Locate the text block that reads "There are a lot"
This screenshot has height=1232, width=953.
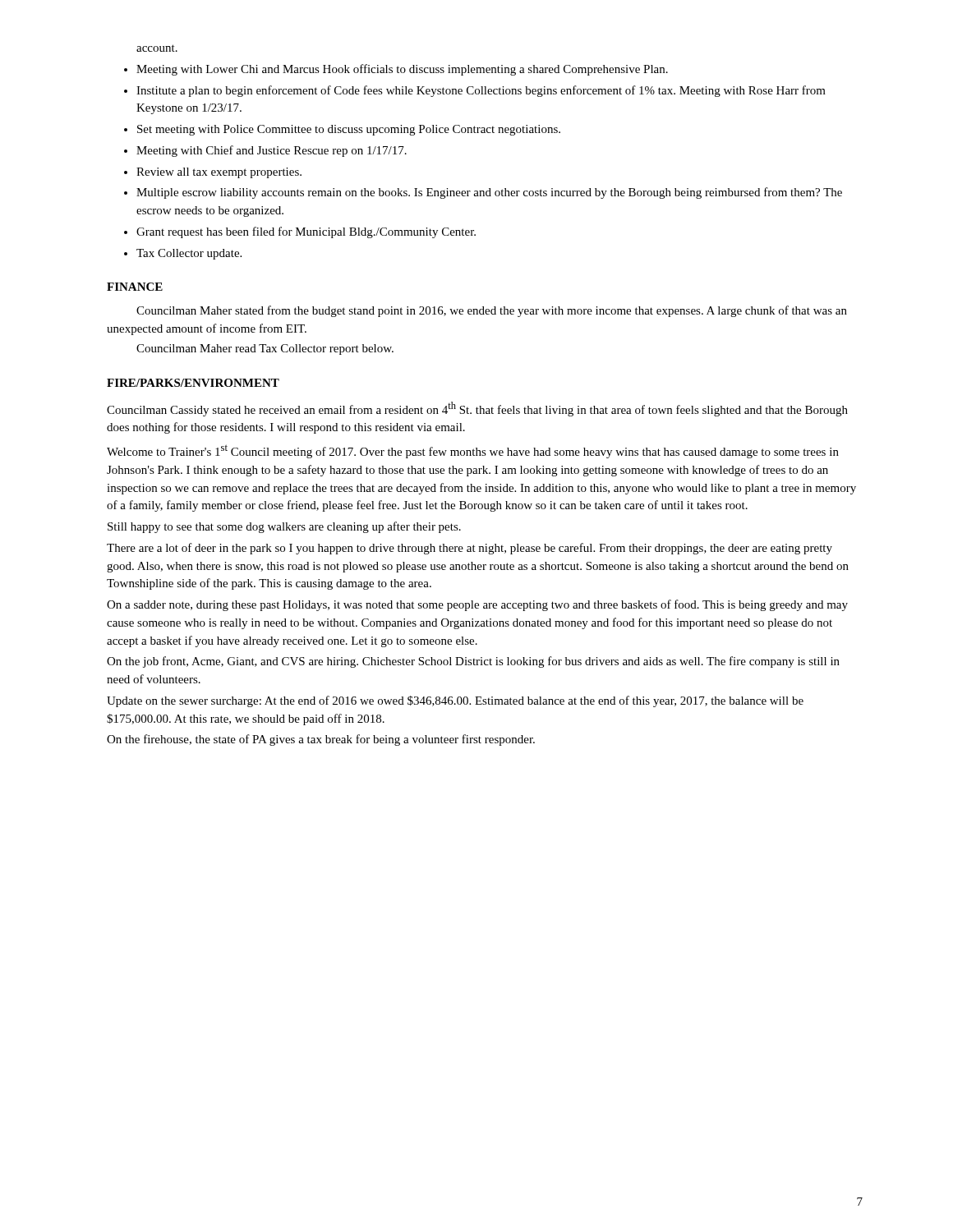click(478, 565)
